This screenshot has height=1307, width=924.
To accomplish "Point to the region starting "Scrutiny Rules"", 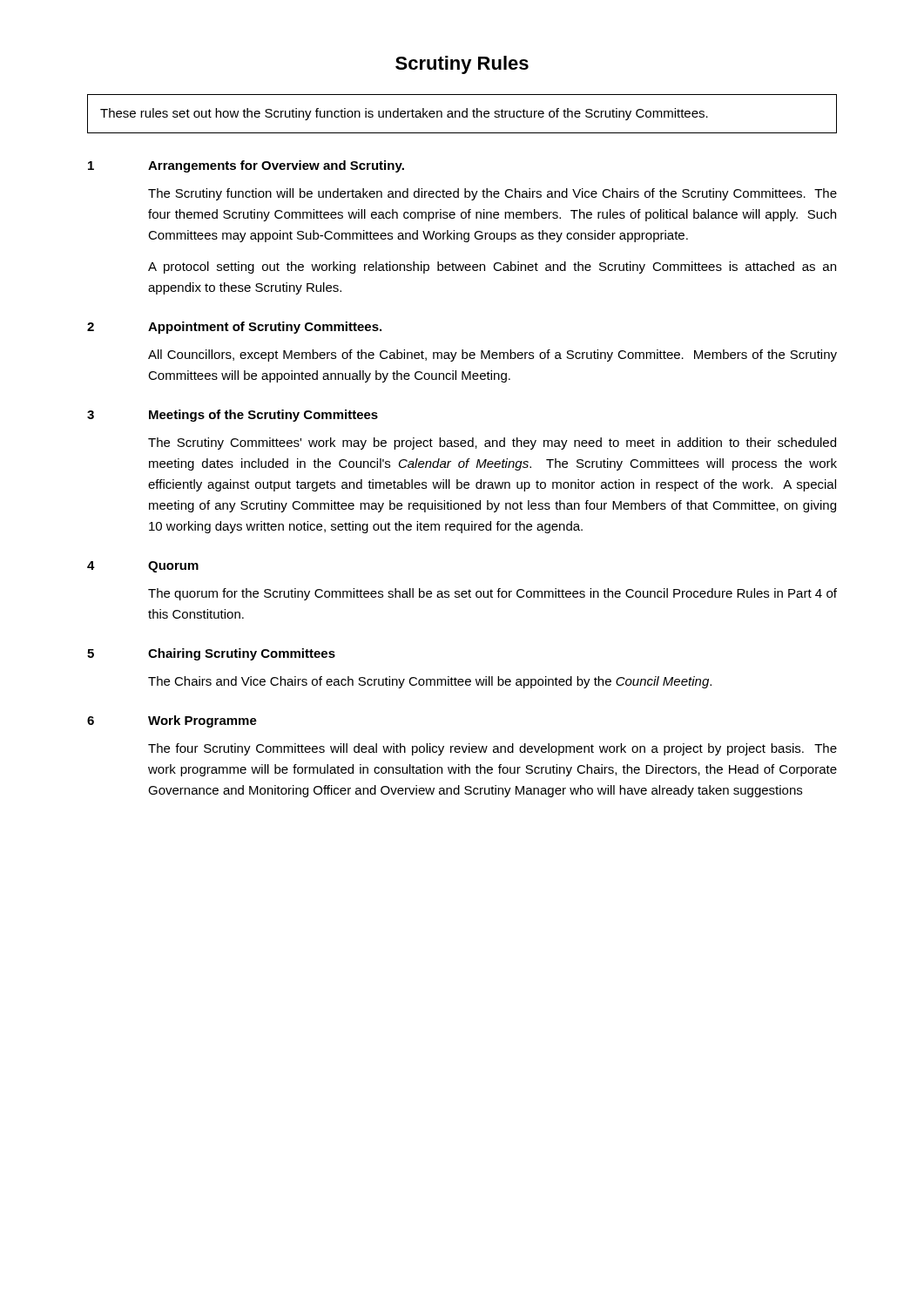I will 462,64.
